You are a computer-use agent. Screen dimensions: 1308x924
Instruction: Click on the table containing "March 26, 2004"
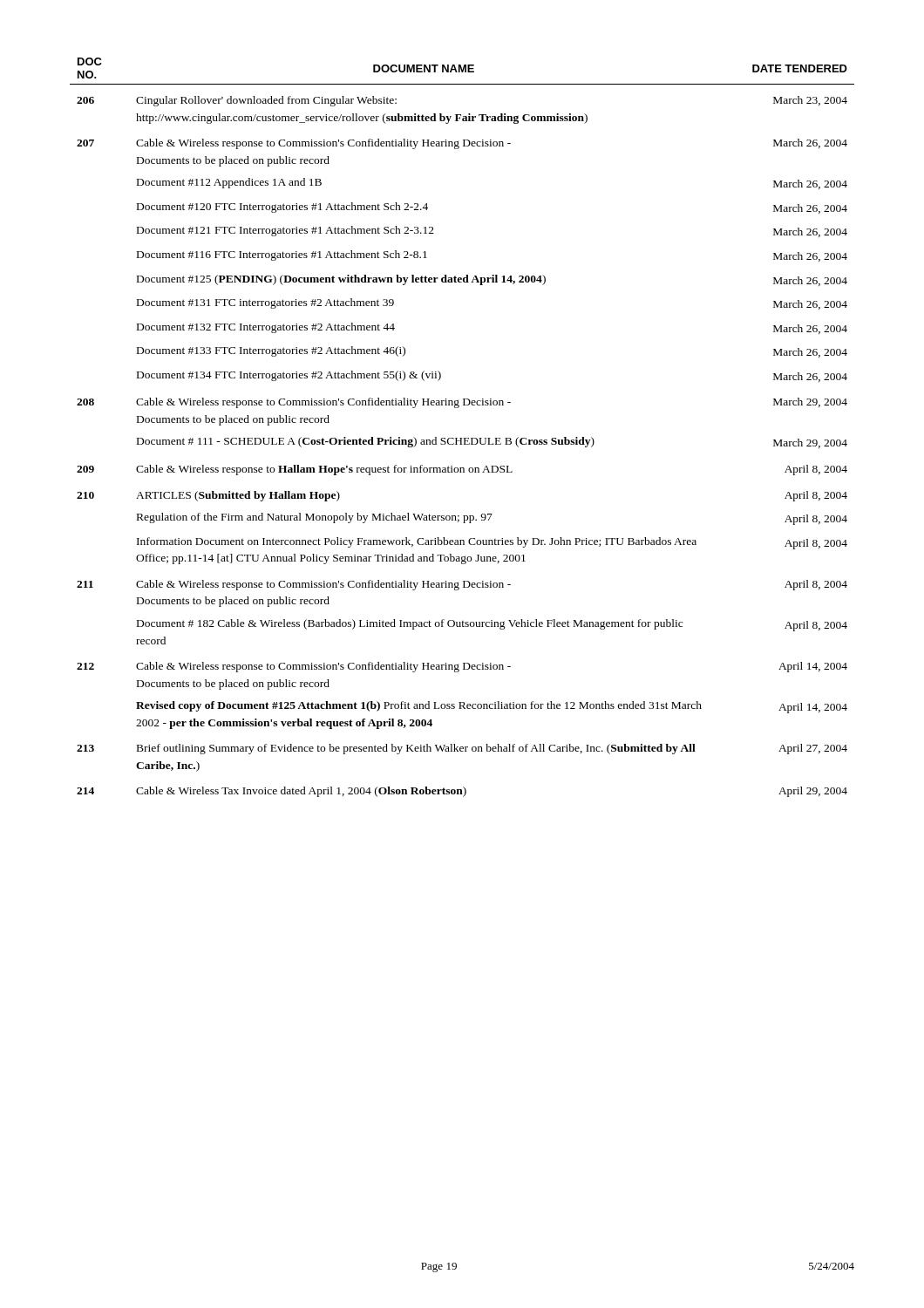pyautogui.click(x=462, y=428)
